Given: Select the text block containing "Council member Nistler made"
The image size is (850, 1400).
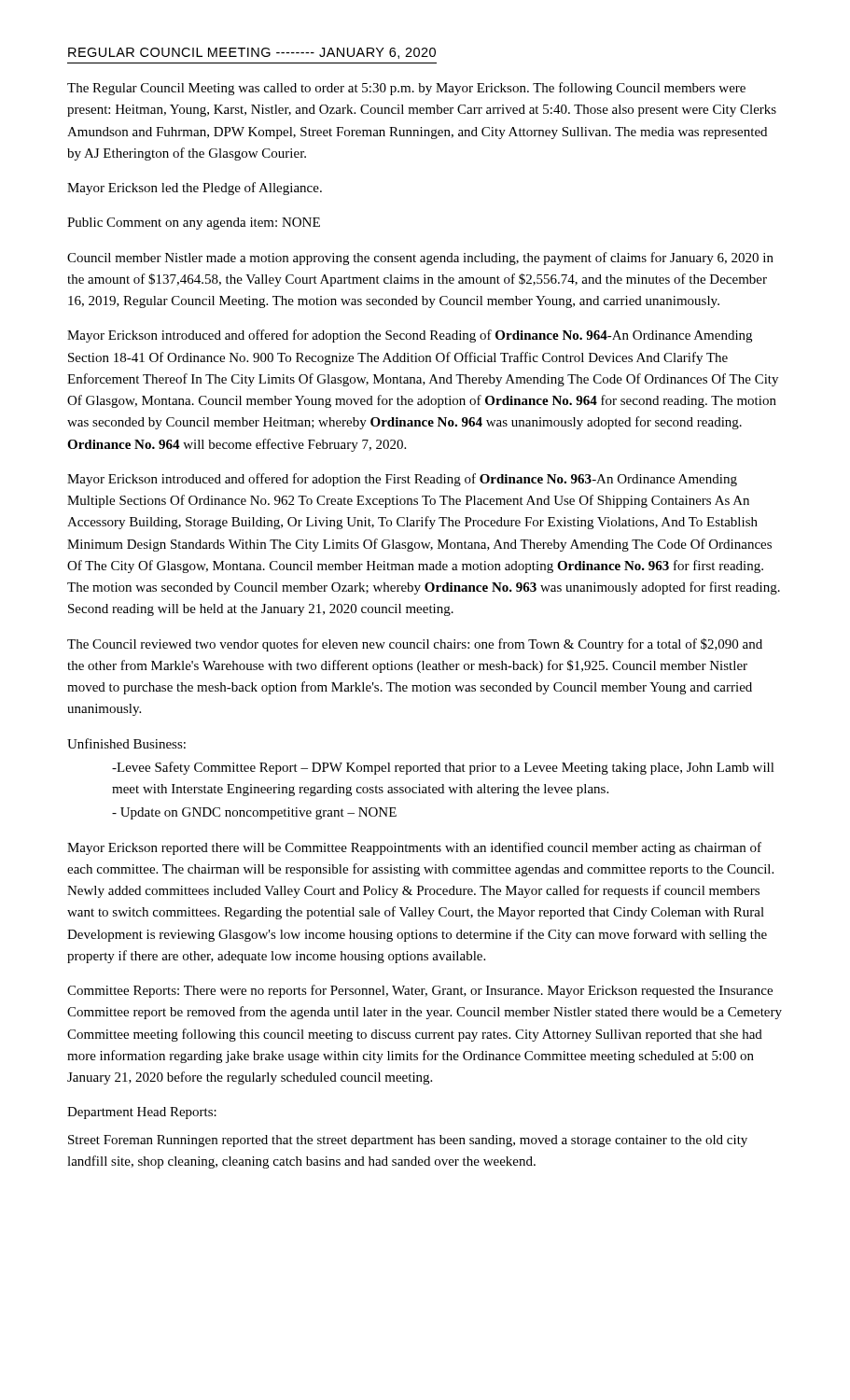Looking at the screenshot, I should (x=420, y=279).
